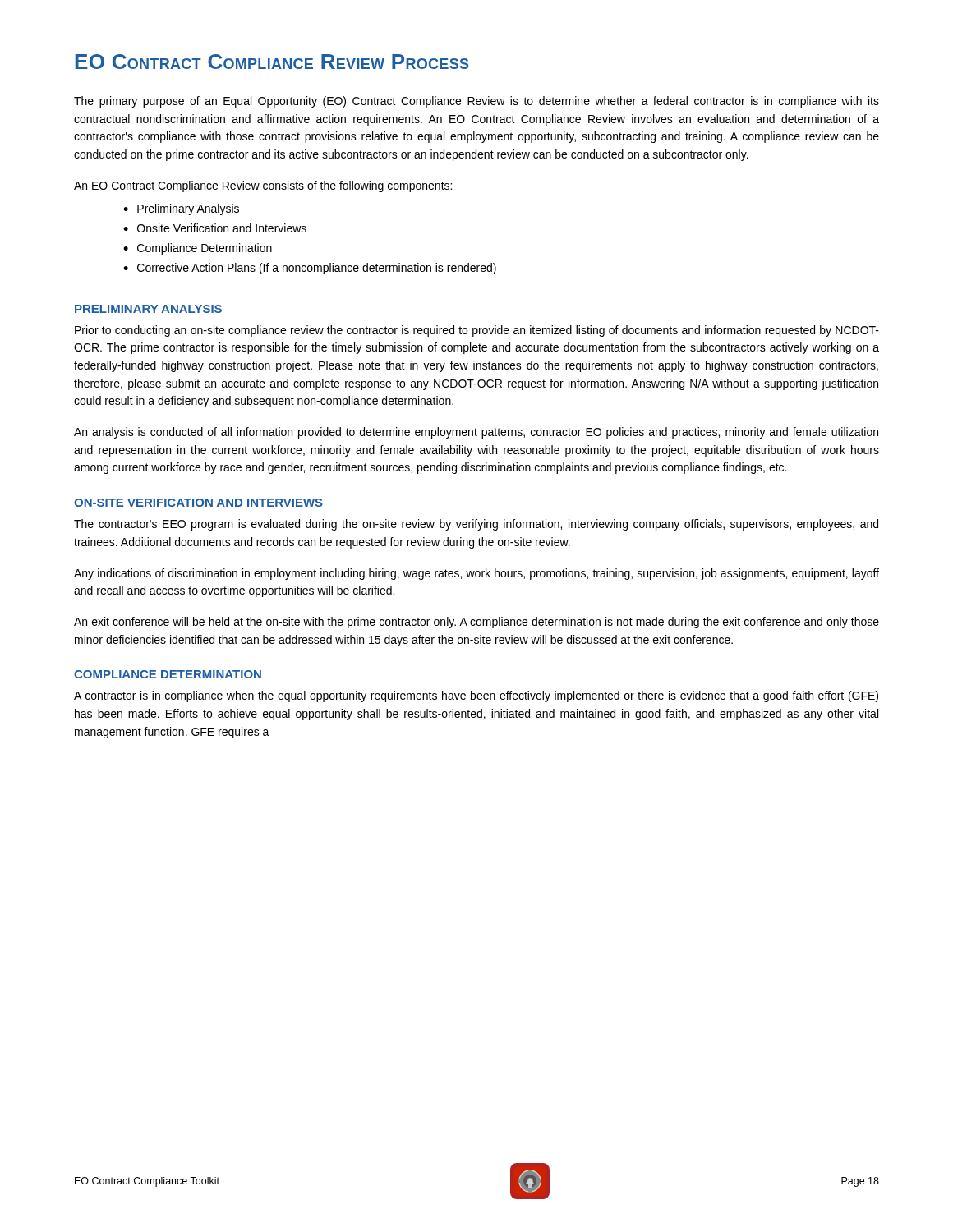This screenshot has width=953, height=1232.
Task: Select the list item containing "• Preliminary Analysis"
Action: [181, 210]
